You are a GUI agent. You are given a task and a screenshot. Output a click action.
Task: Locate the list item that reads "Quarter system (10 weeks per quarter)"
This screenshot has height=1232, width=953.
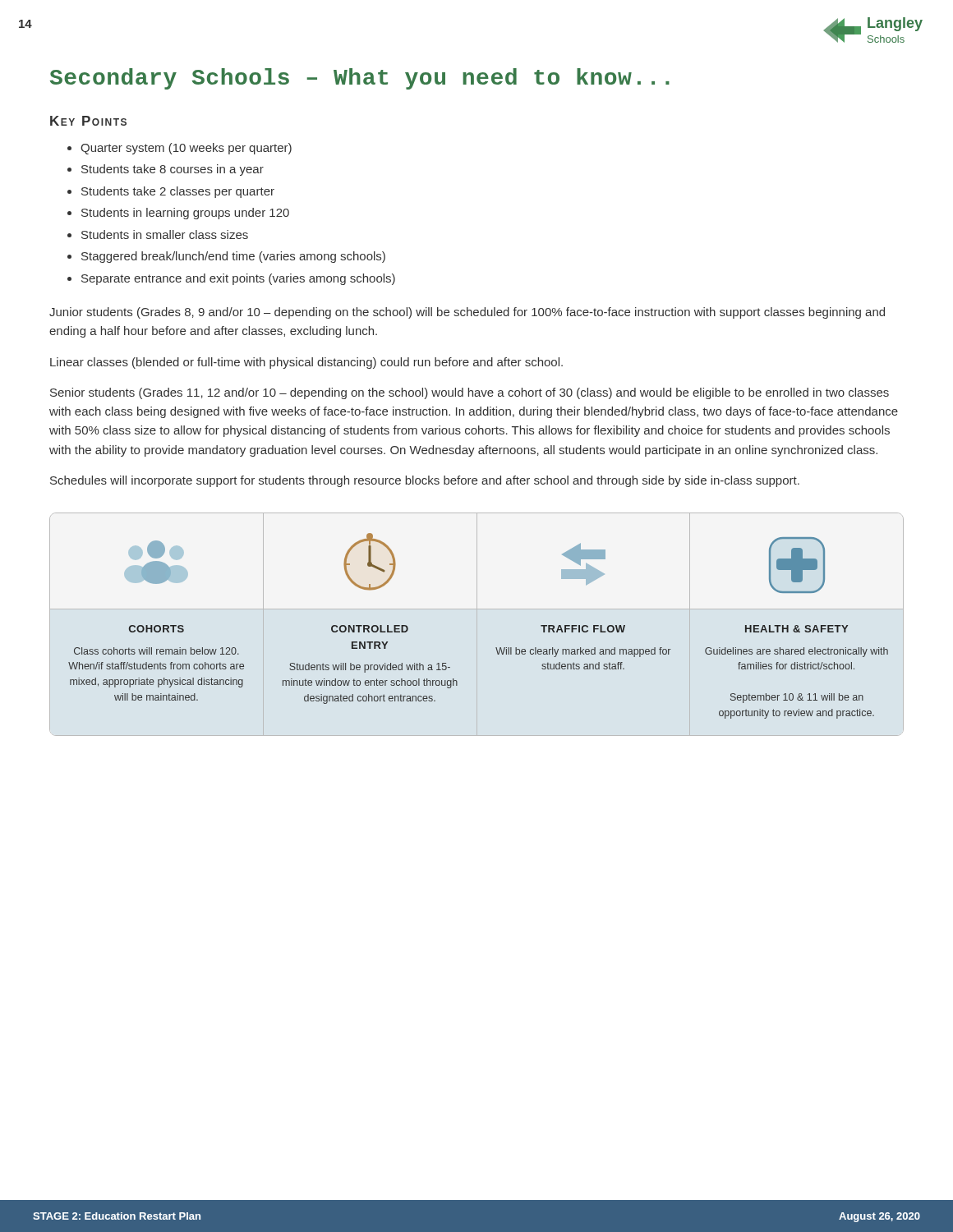coord(186,147)
